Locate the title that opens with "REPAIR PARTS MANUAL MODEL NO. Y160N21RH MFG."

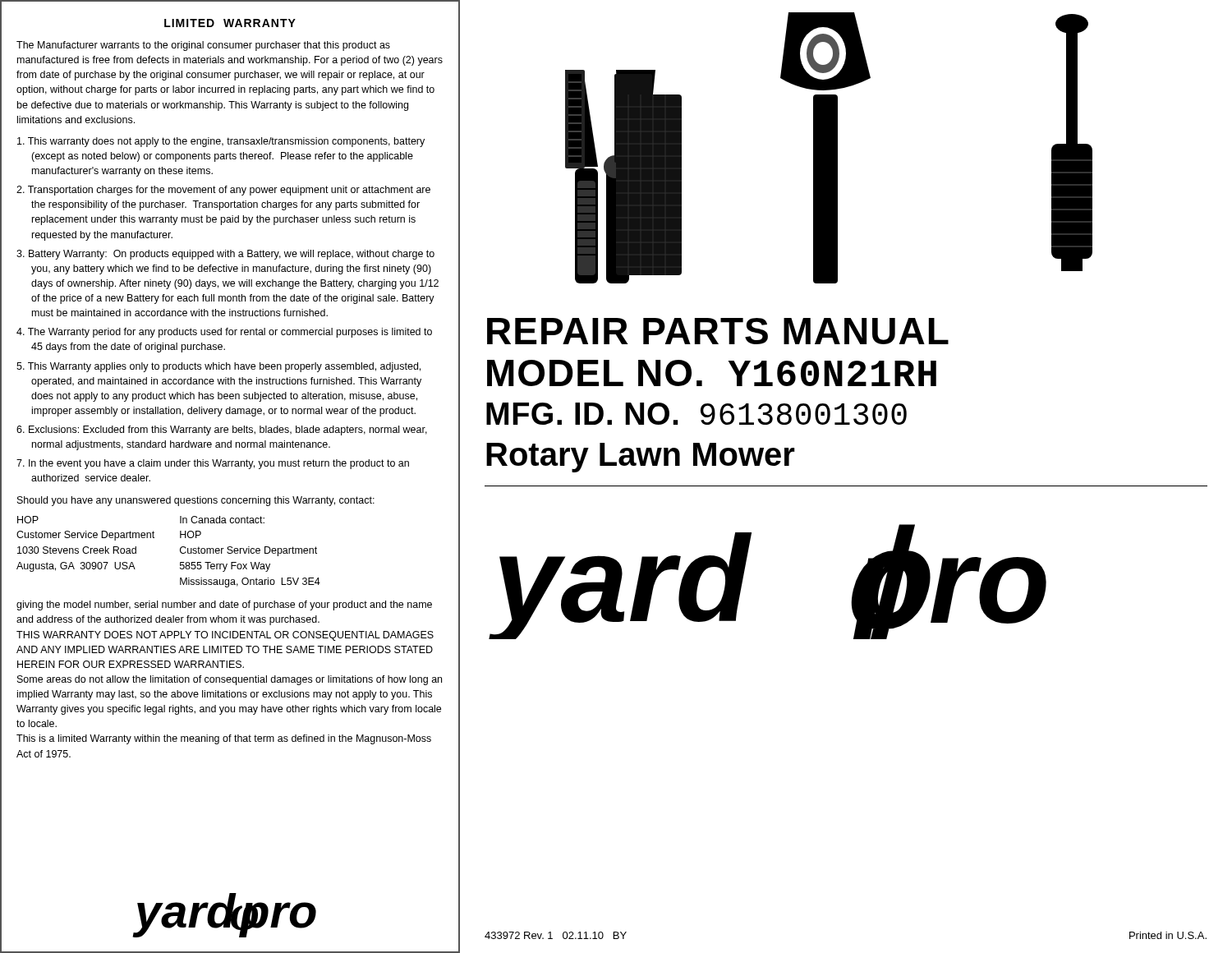(x=846, y=392)
